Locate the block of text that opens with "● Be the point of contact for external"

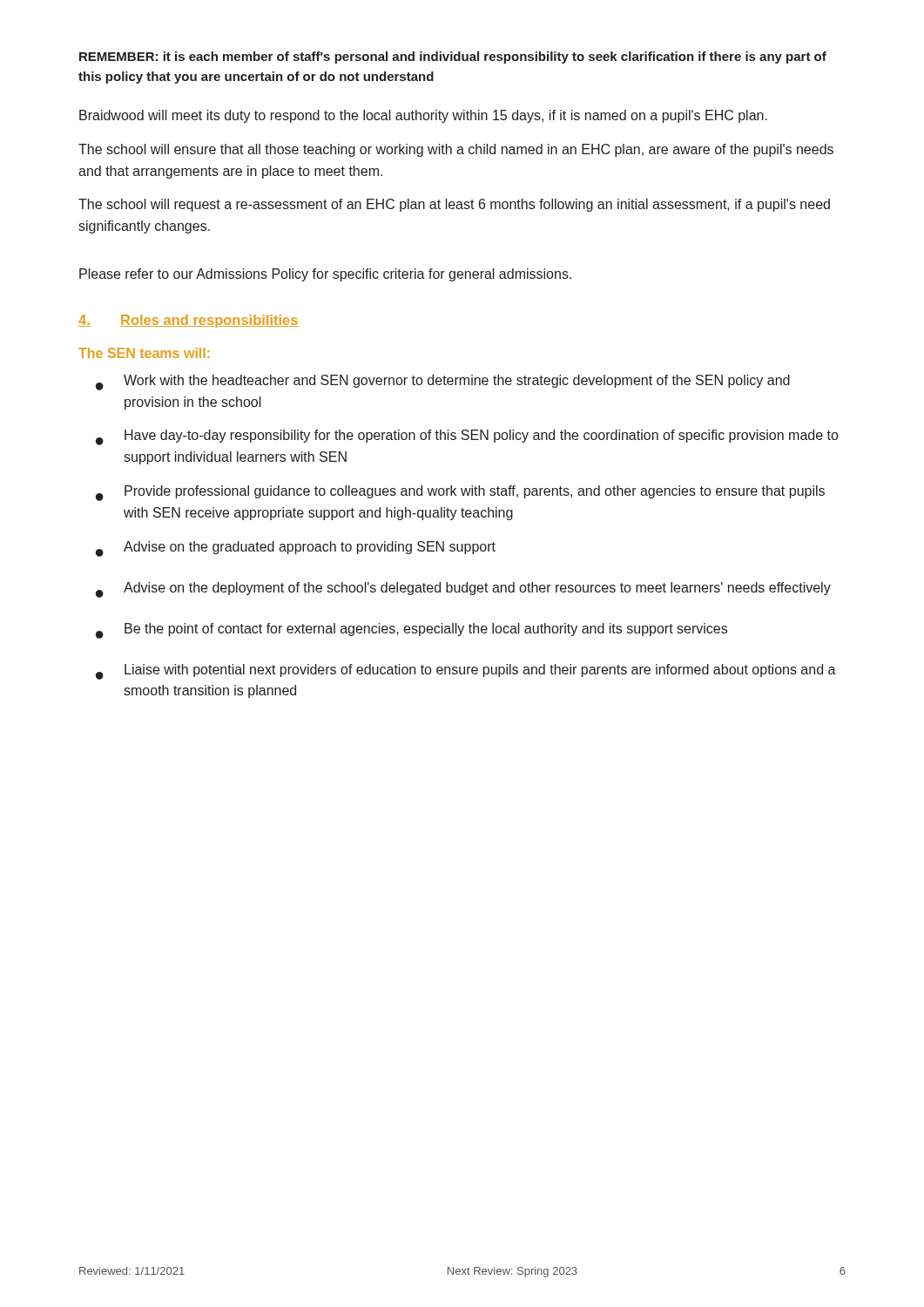click(470, 633)
